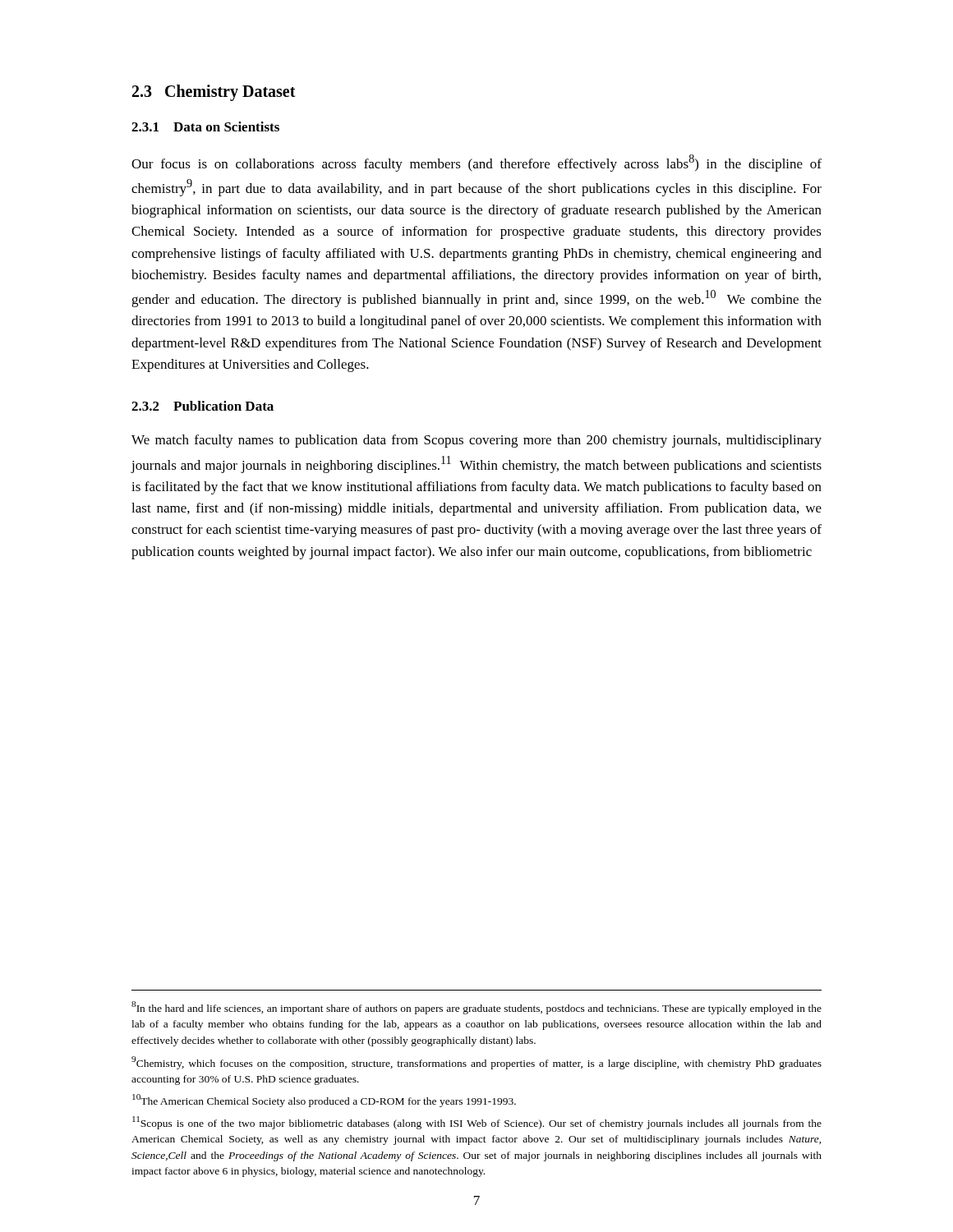Image resolution: width=953 pixels, height=1232 pixels.
Task: Find the footnote with the text "8In the hard and life"
Action: [476, 1023]
